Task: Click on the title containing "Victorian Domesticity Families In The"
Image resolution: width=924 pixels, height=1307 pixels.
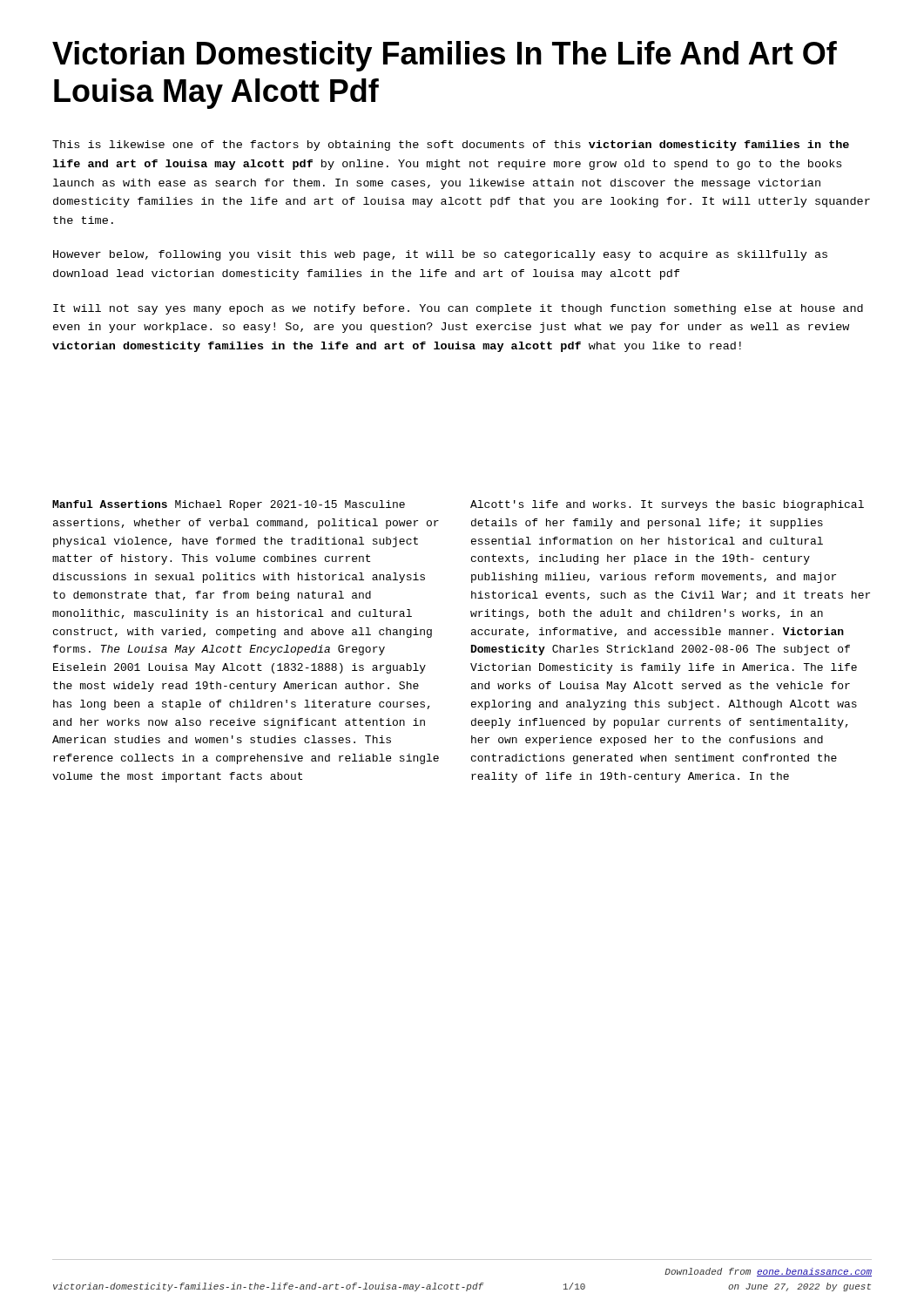Action: [x=462, y=72]
